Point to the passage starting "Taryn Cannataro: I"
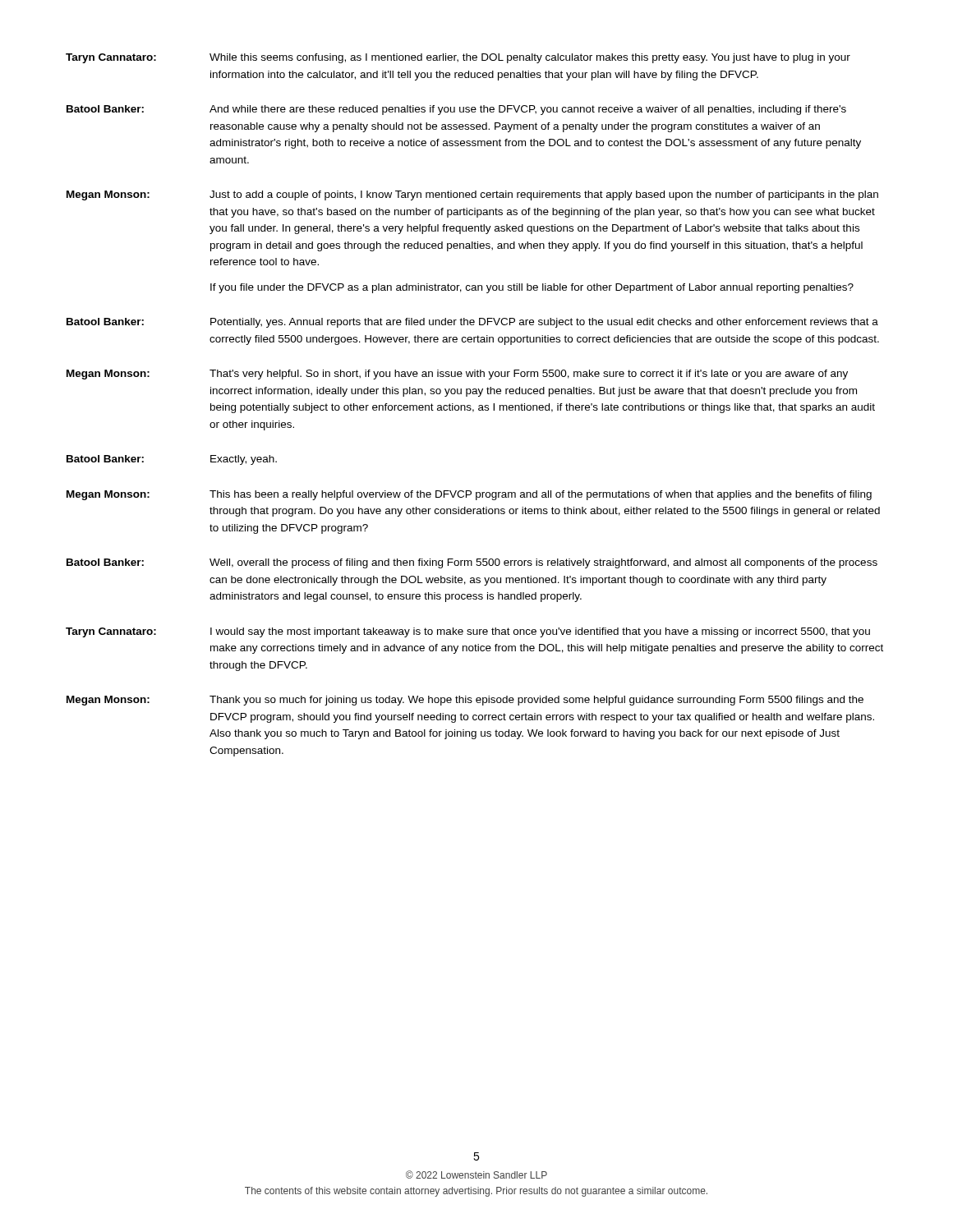953x1232 pixels. point(476,649)
